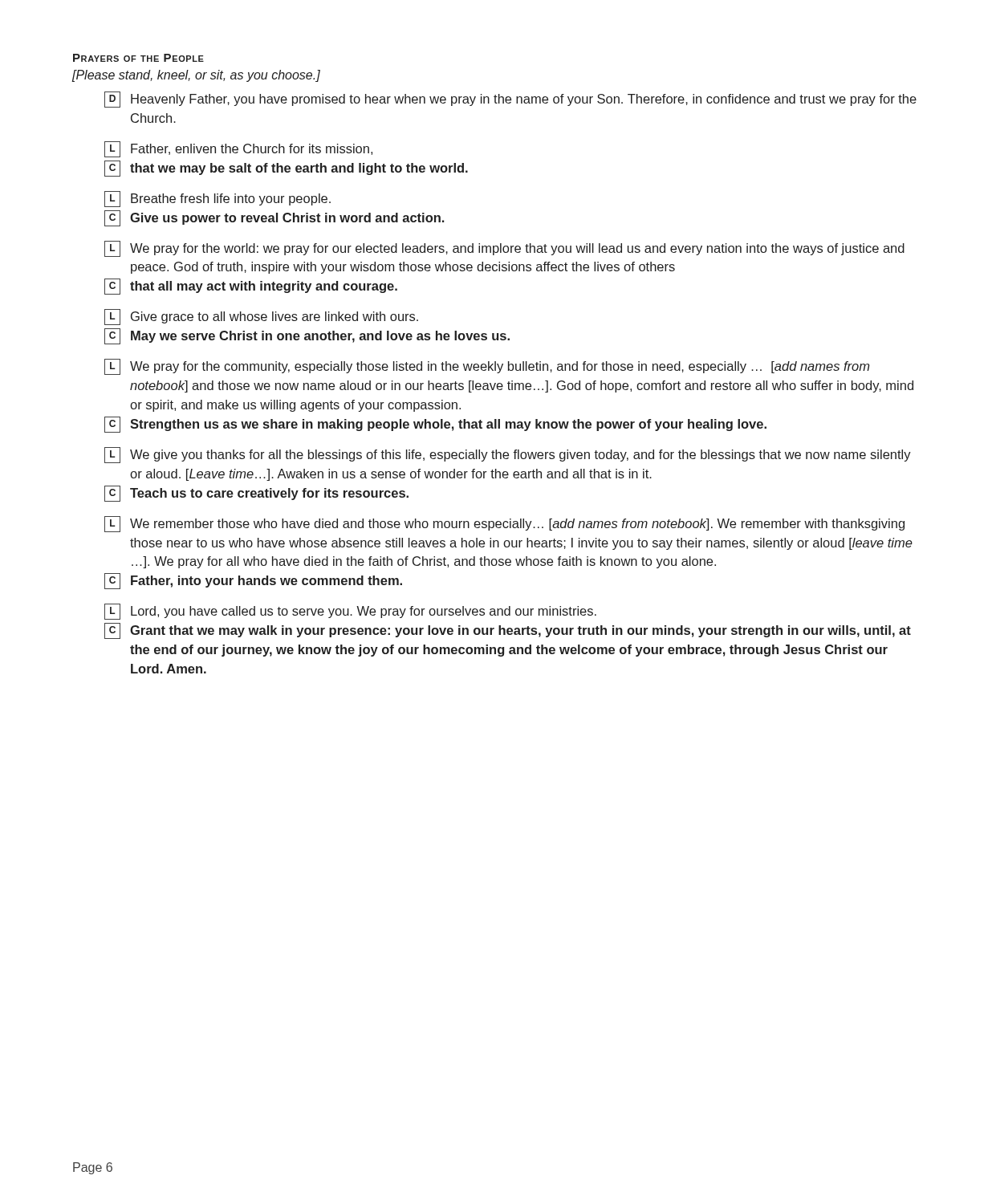Image resolution: width=992 pixels, height=1204 pixels.
Task: Point to the element starting "C Father, into your hands we"
Action: click(x=253, y=581)
